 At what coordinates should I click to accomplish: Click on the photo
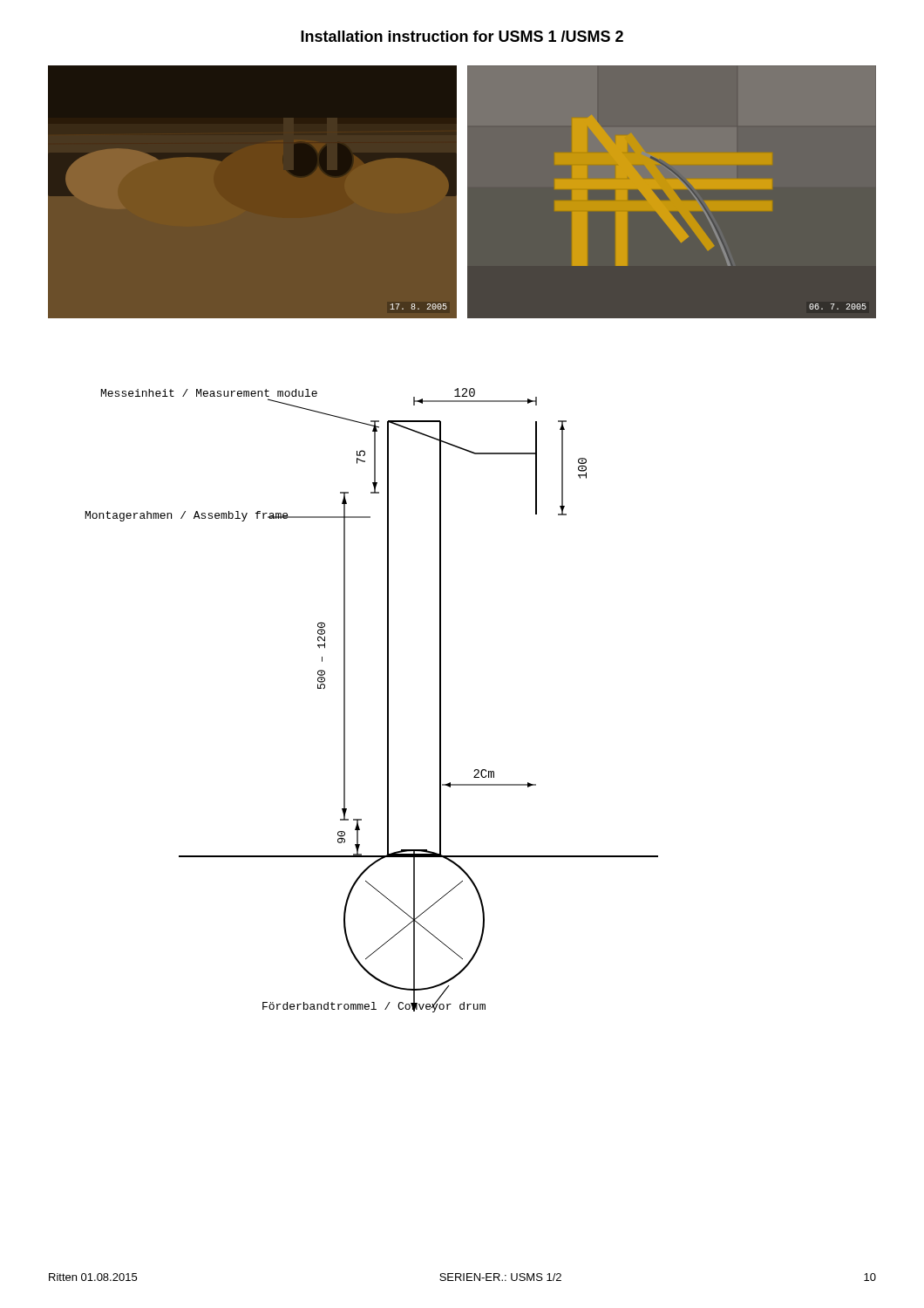point(462,192)
